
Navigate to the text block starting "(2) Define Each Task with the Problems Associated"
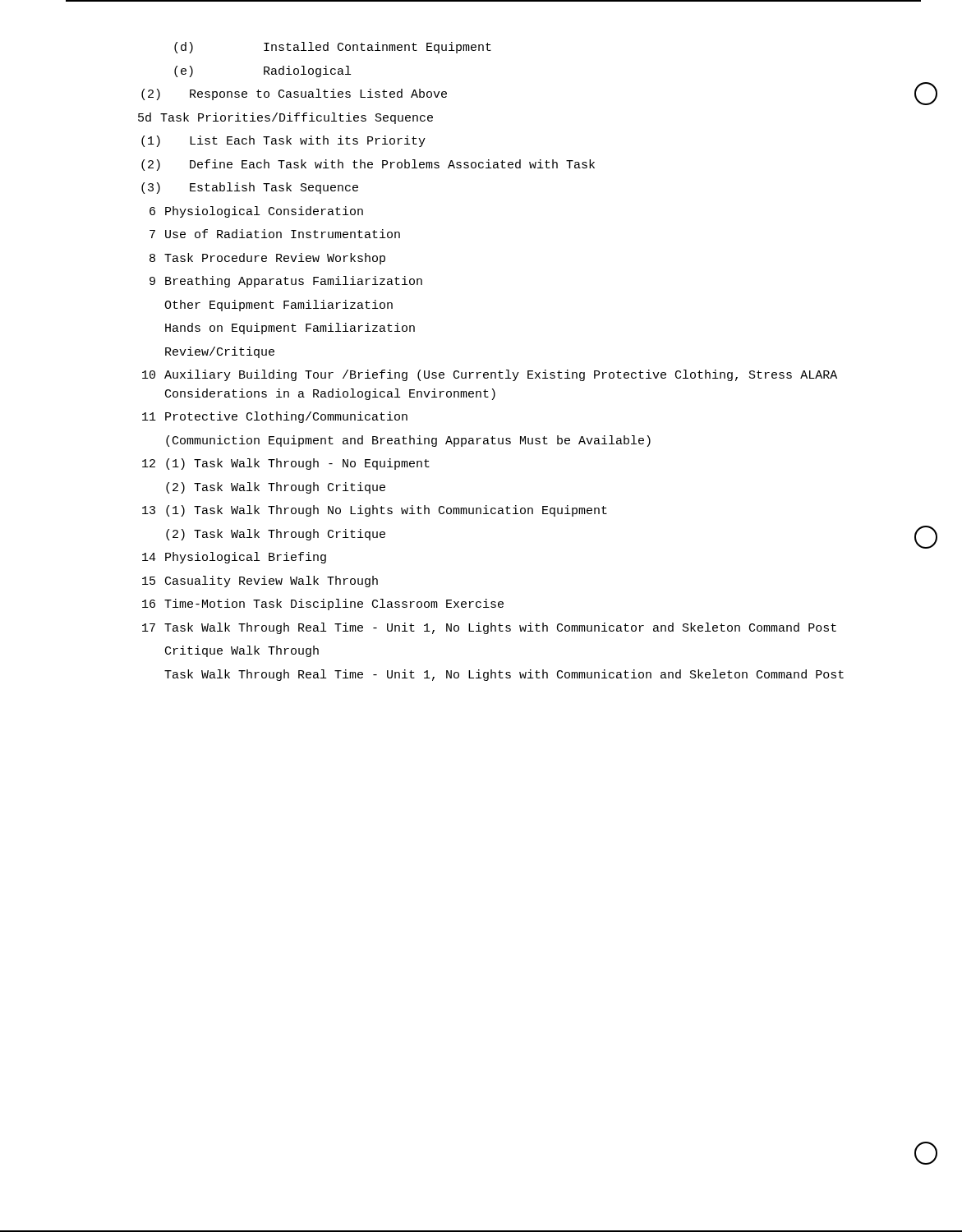[x=518, y=166]
